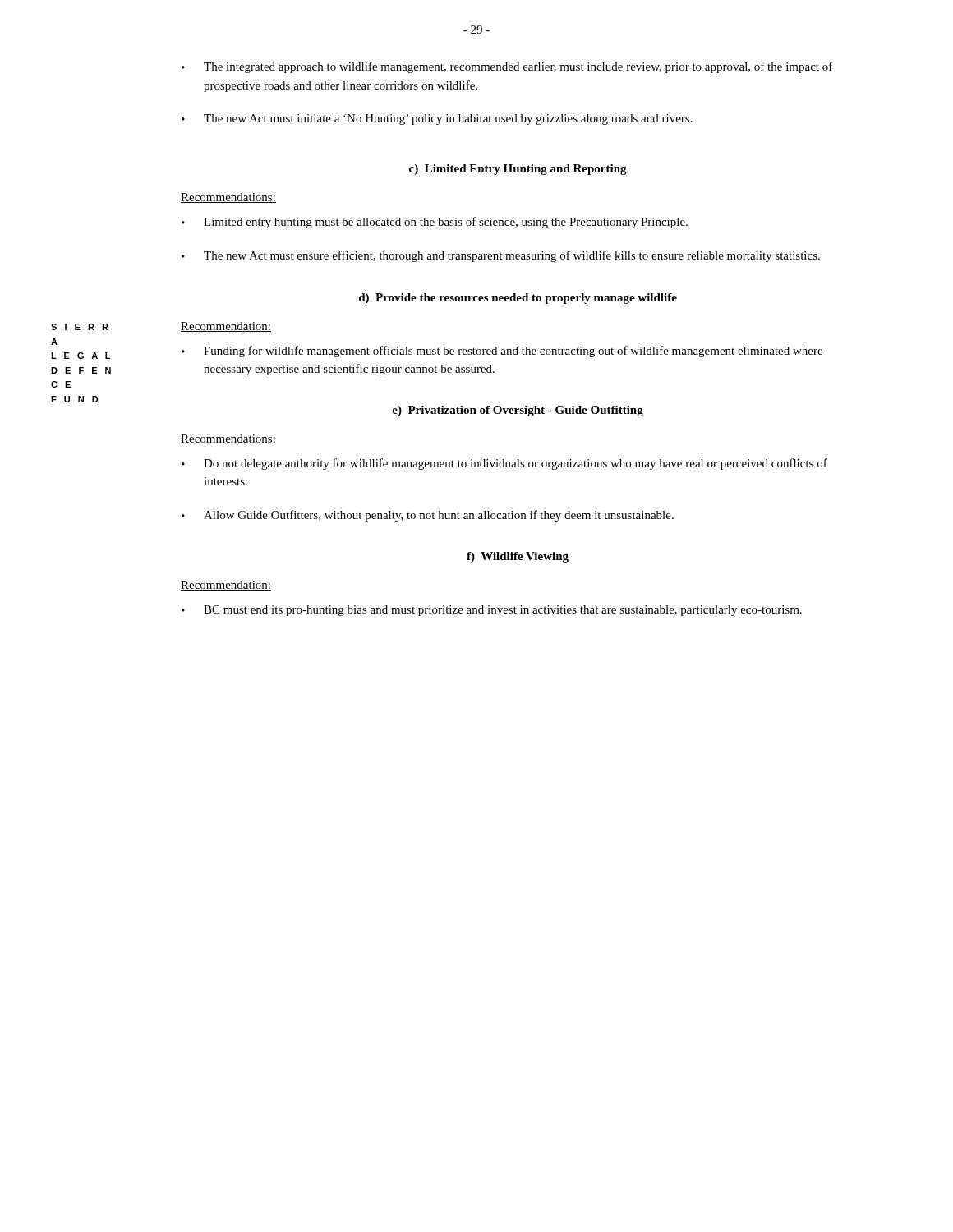Click where it says "c) Limited Entry Hunting and Reporting"
The height and width of the screenshot is (1232, 953).
click(518, 168)
